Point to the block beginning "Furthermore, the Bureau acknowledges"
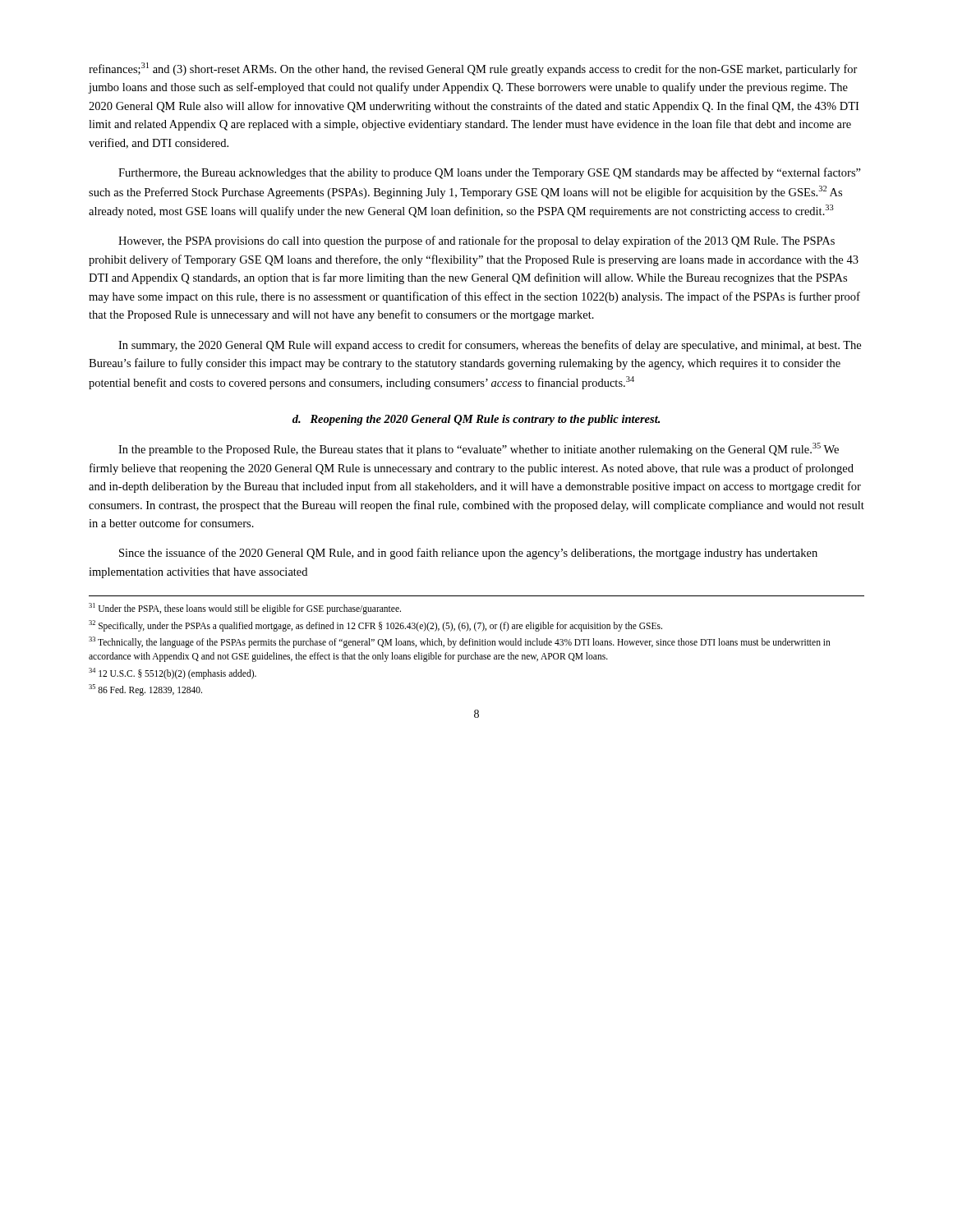Viewport: 953px width, 1232px height. 475,192
